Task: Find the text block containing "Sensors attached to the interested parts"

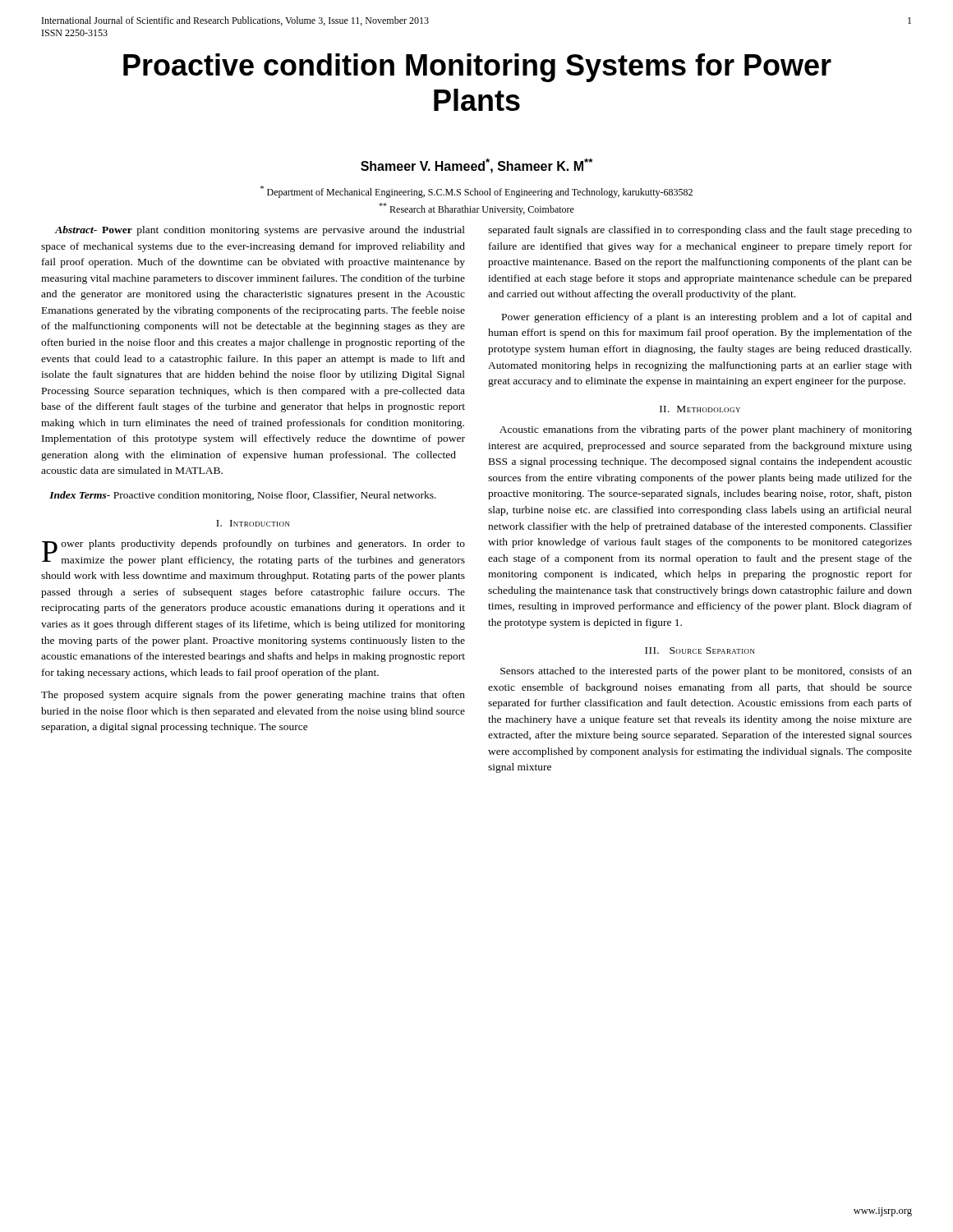Action: pos(700,719)
